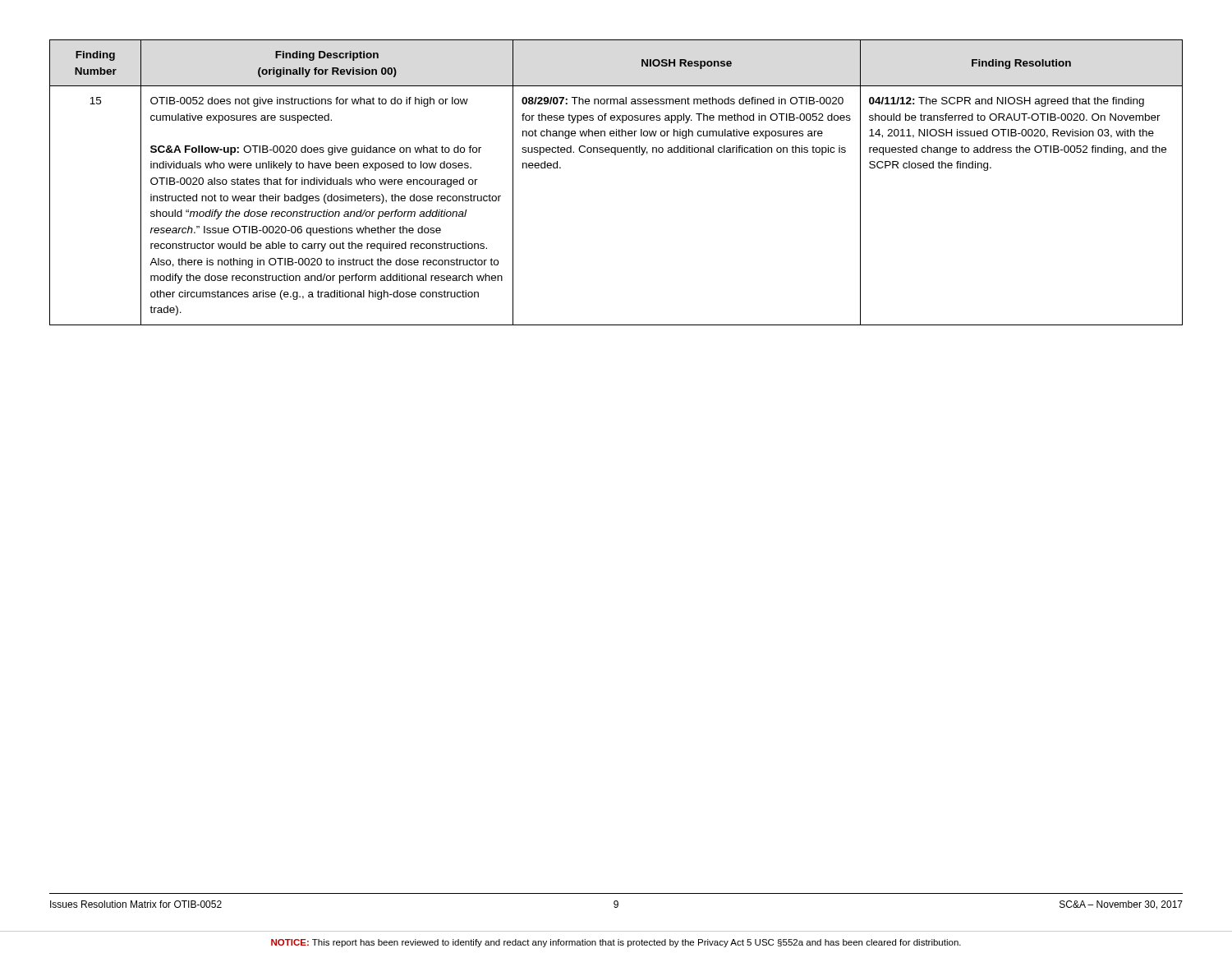1232x953 pixels.
Task: Locate the table with the text "Finding Description (originally"
Action: [616, 182]
